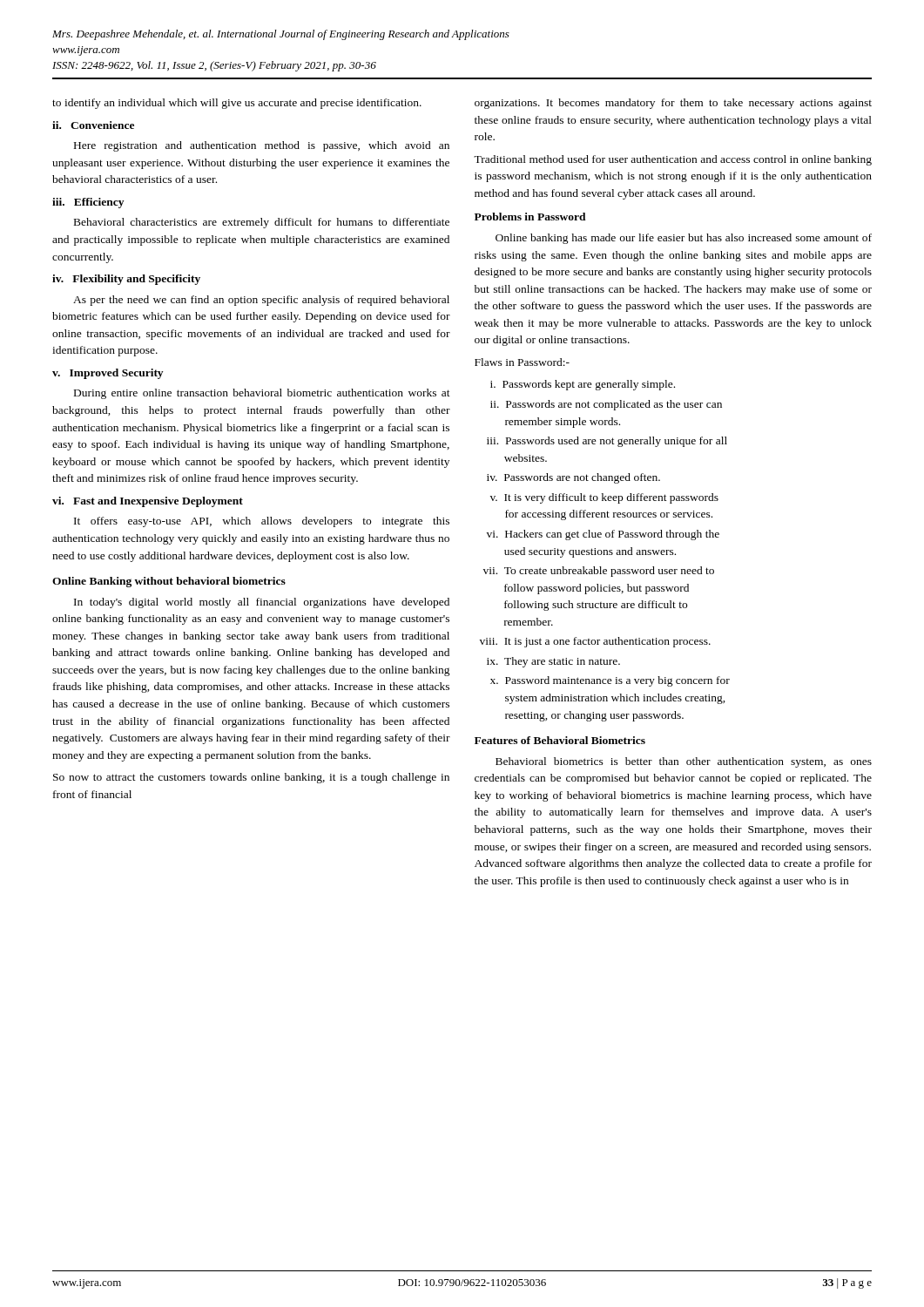Viewport: 924px width, 1307px height.
Task: Select the section header with the text "v. Improved Security"
Action: [x=108, y=374]
